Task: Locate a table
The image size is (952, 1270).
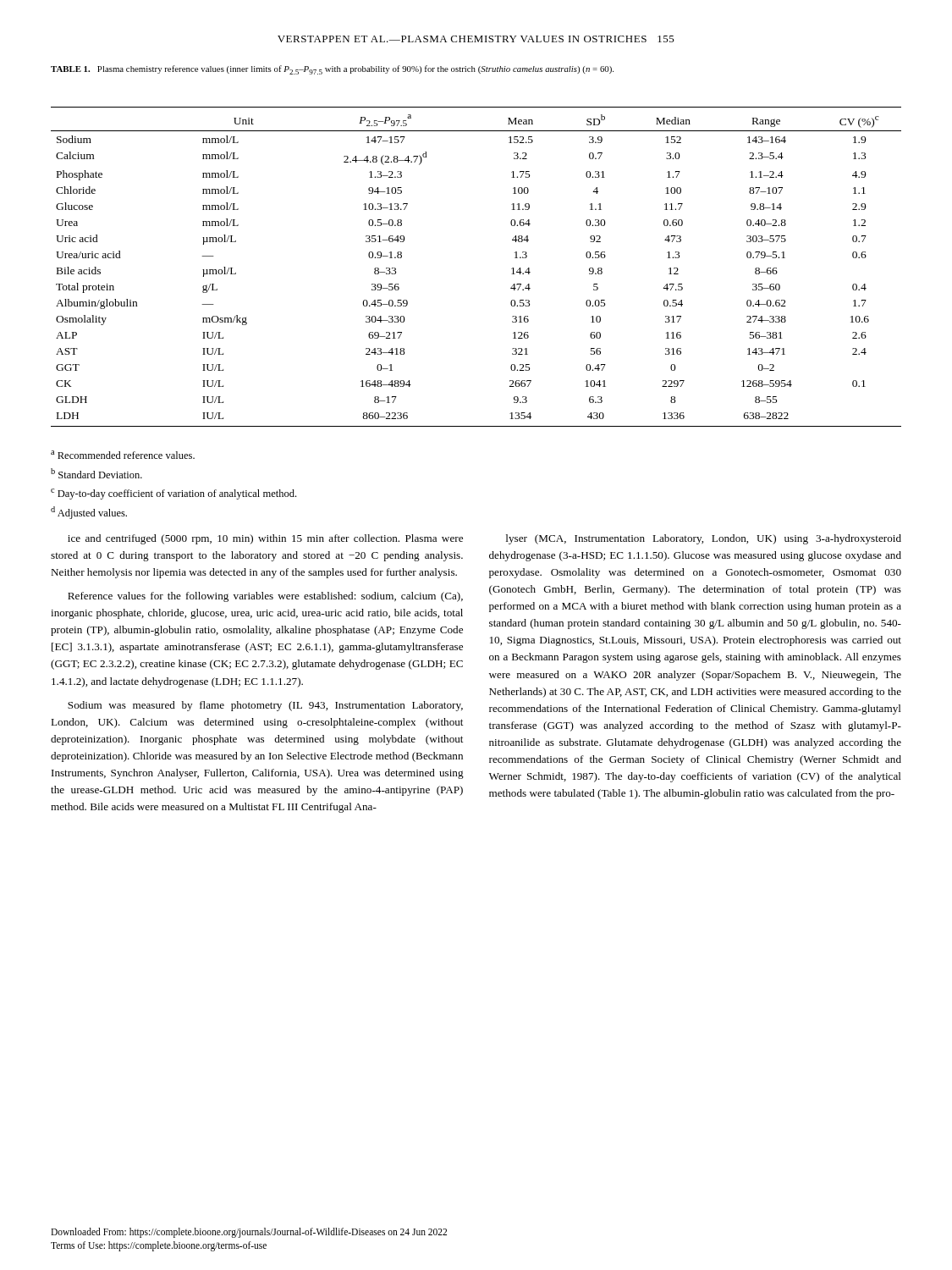Action: (476, 267)
